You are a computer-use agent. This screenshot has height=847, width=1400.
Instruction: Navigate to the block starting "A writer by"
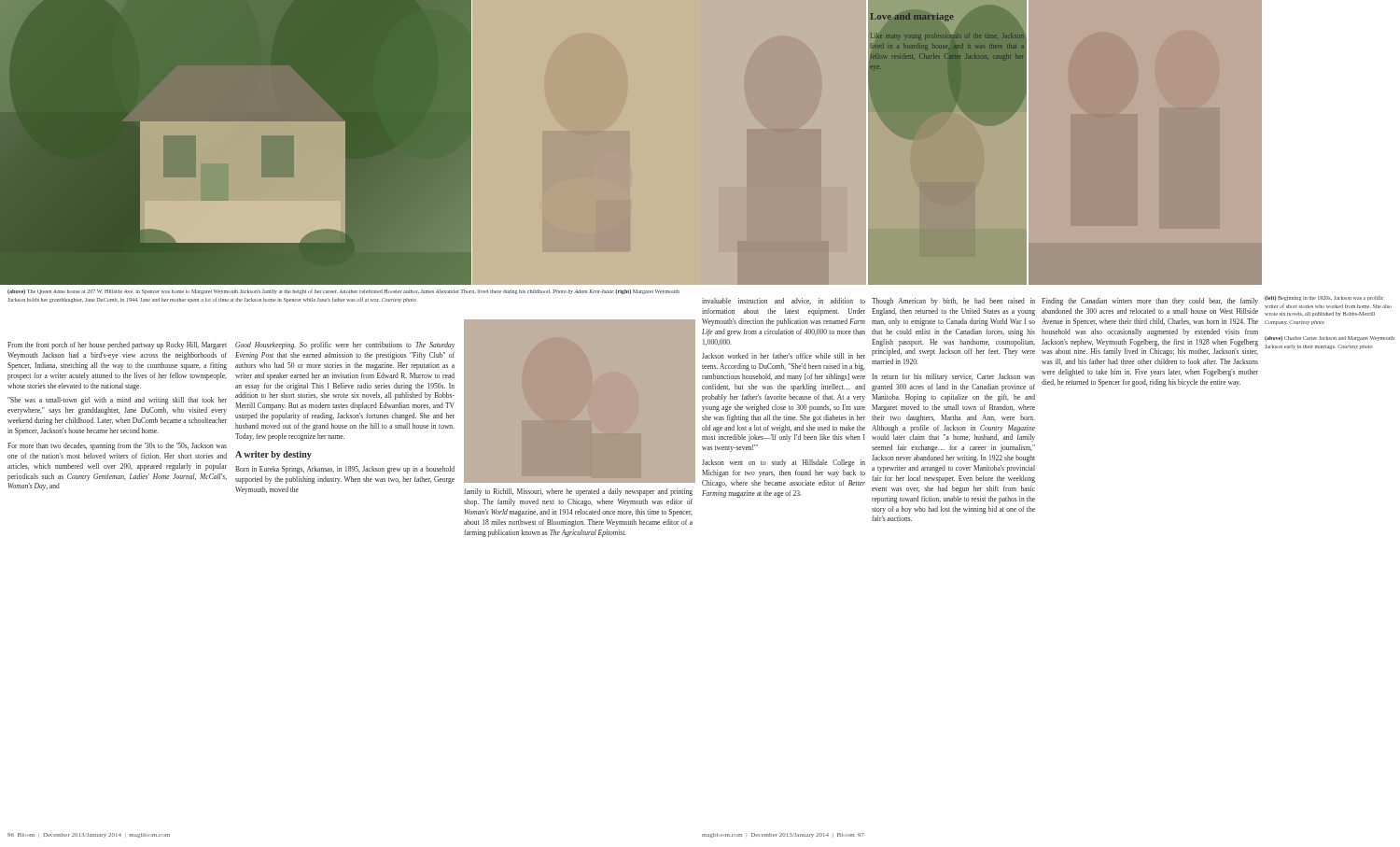[x=273, y=454]
